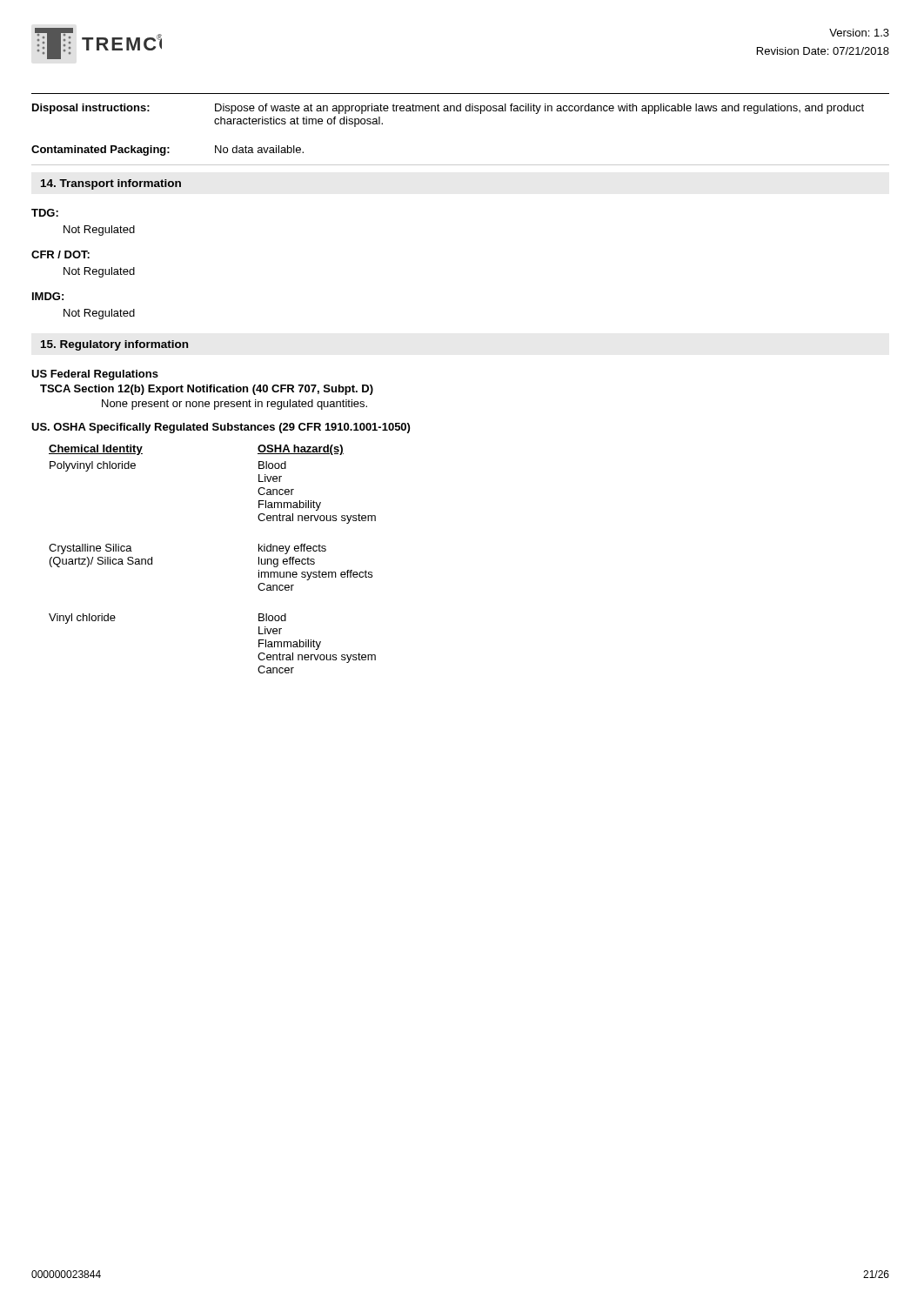Locate the text block starting "15. Regulatory information"

[114, 344]
